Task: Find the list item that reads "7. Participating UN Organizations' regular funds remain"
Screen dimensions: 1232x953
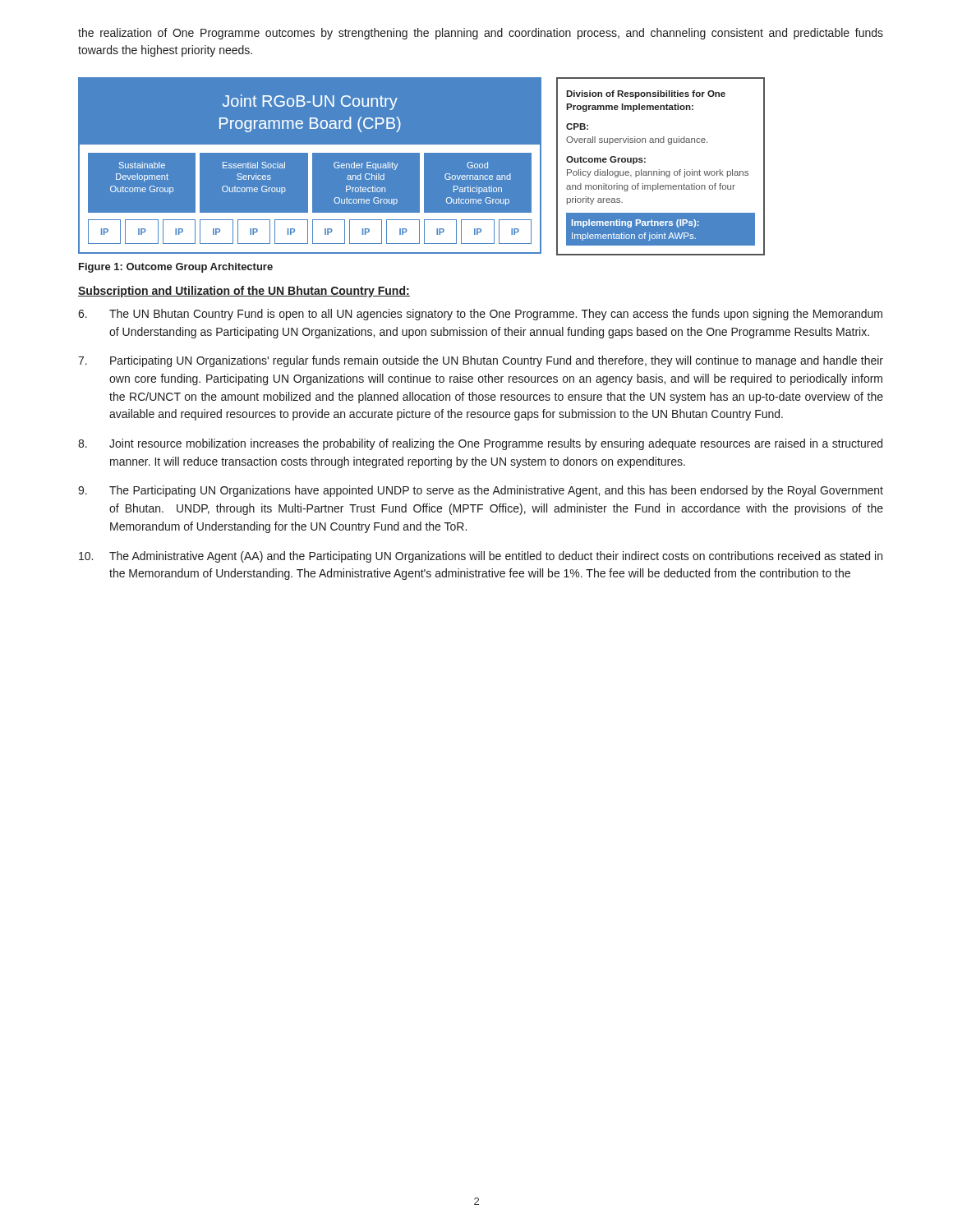Action: click(481, 388)
